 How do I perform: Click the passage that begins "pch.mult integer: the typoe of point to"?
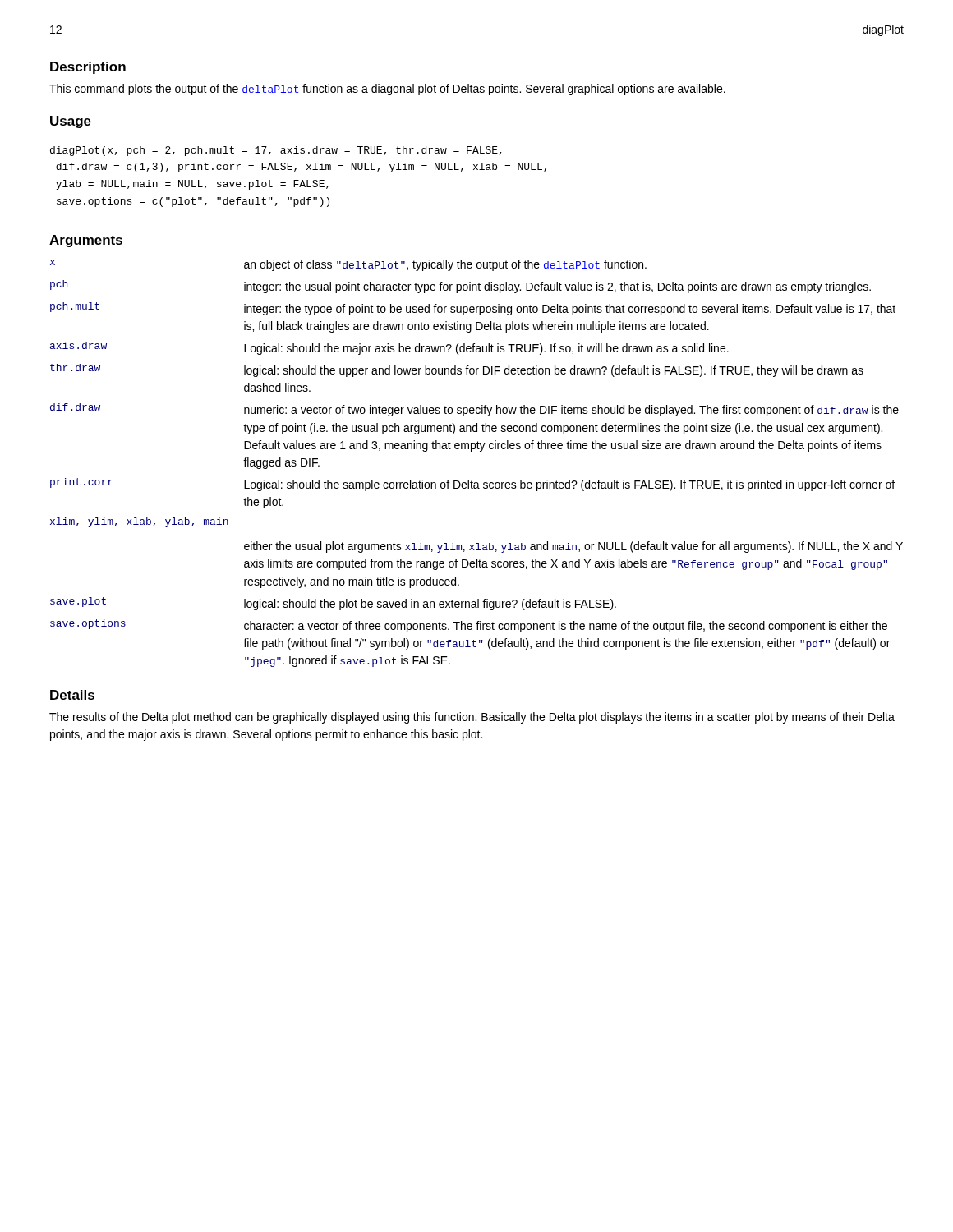click(x=476, y=318)
